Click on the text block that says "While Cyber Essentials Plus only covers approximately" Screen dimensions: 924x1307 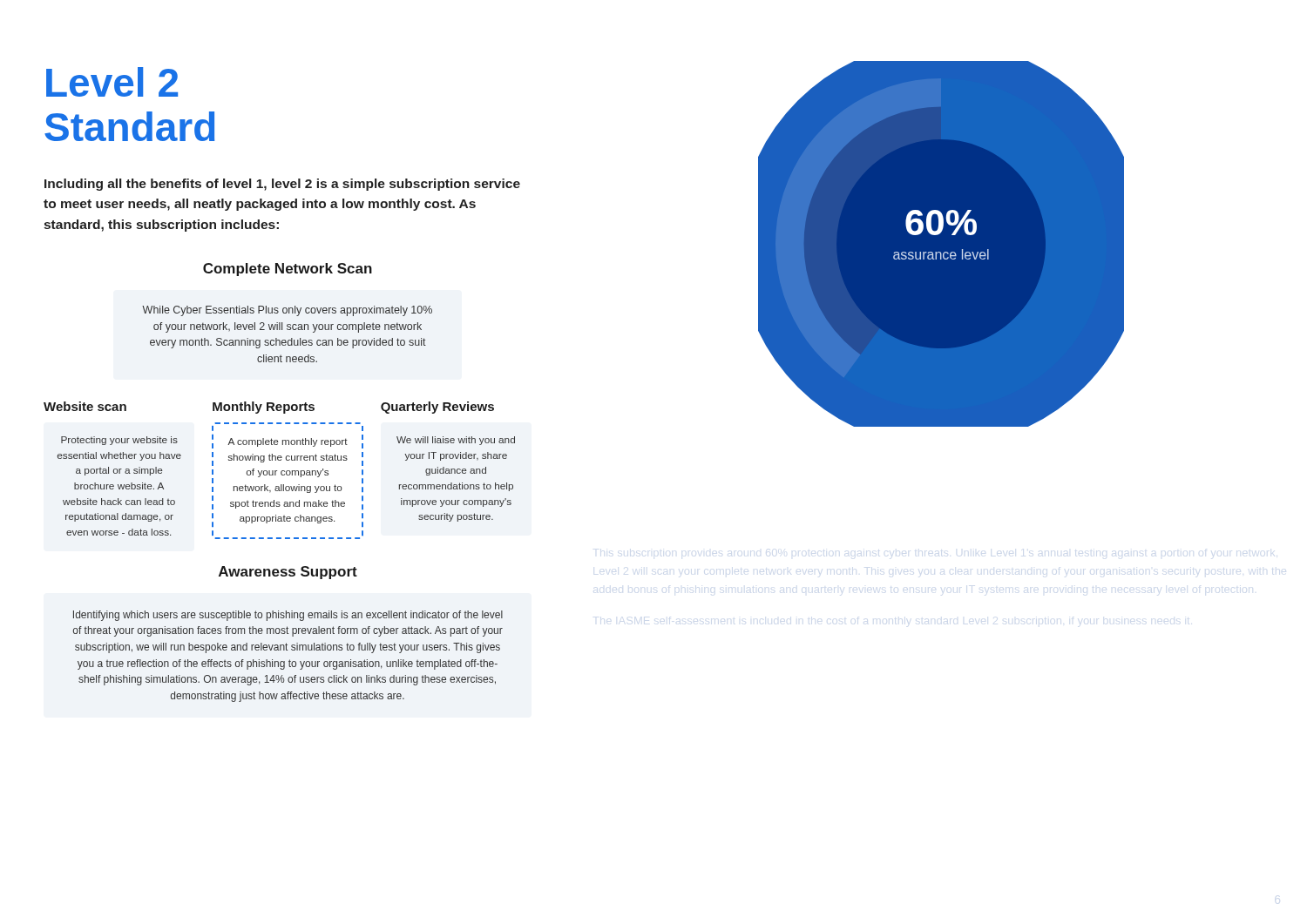[x=288, y=335]
